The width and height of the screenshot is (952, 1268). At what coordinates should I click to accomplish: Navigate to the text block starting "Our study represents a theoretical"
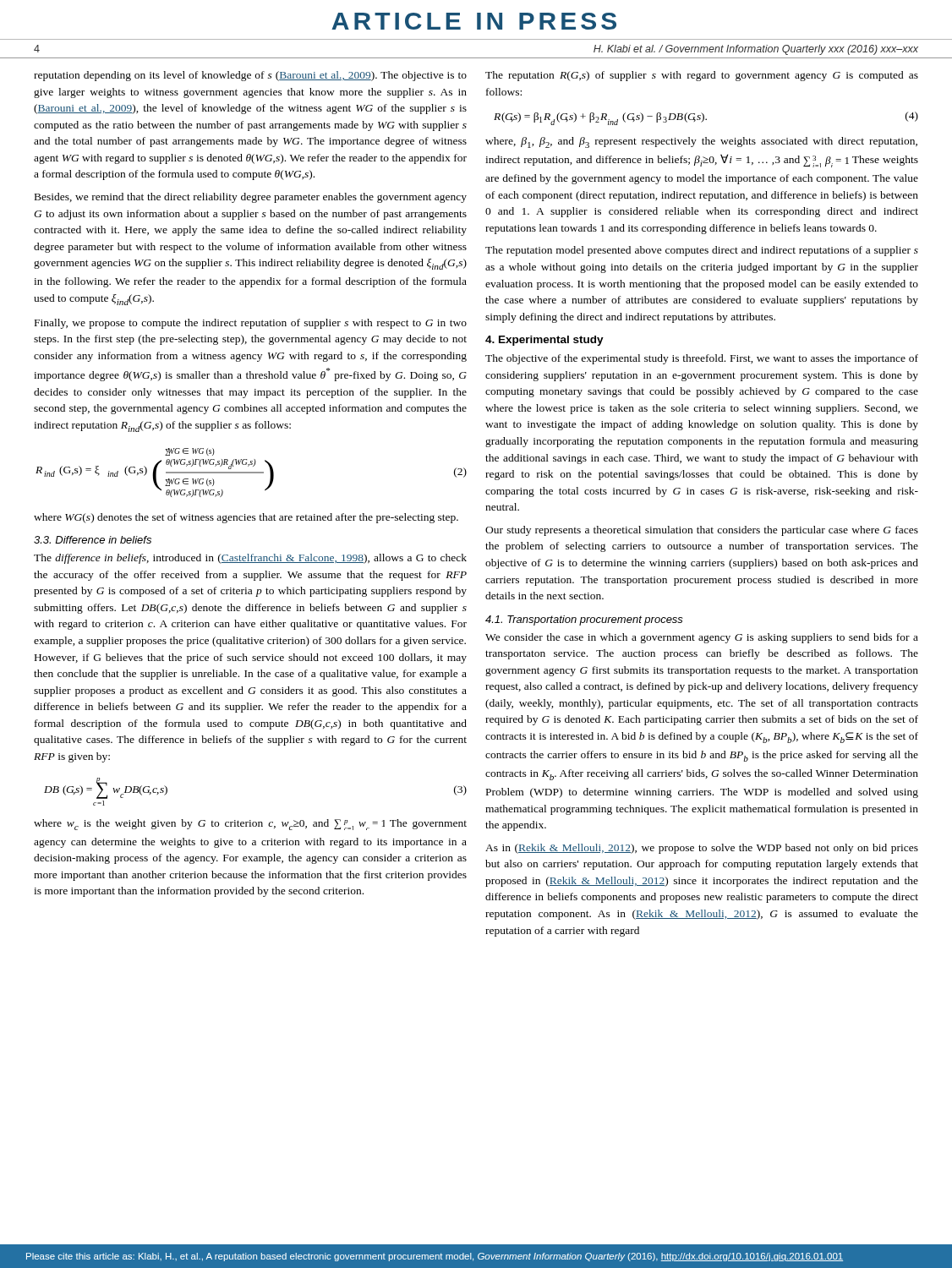click(702, 563)
